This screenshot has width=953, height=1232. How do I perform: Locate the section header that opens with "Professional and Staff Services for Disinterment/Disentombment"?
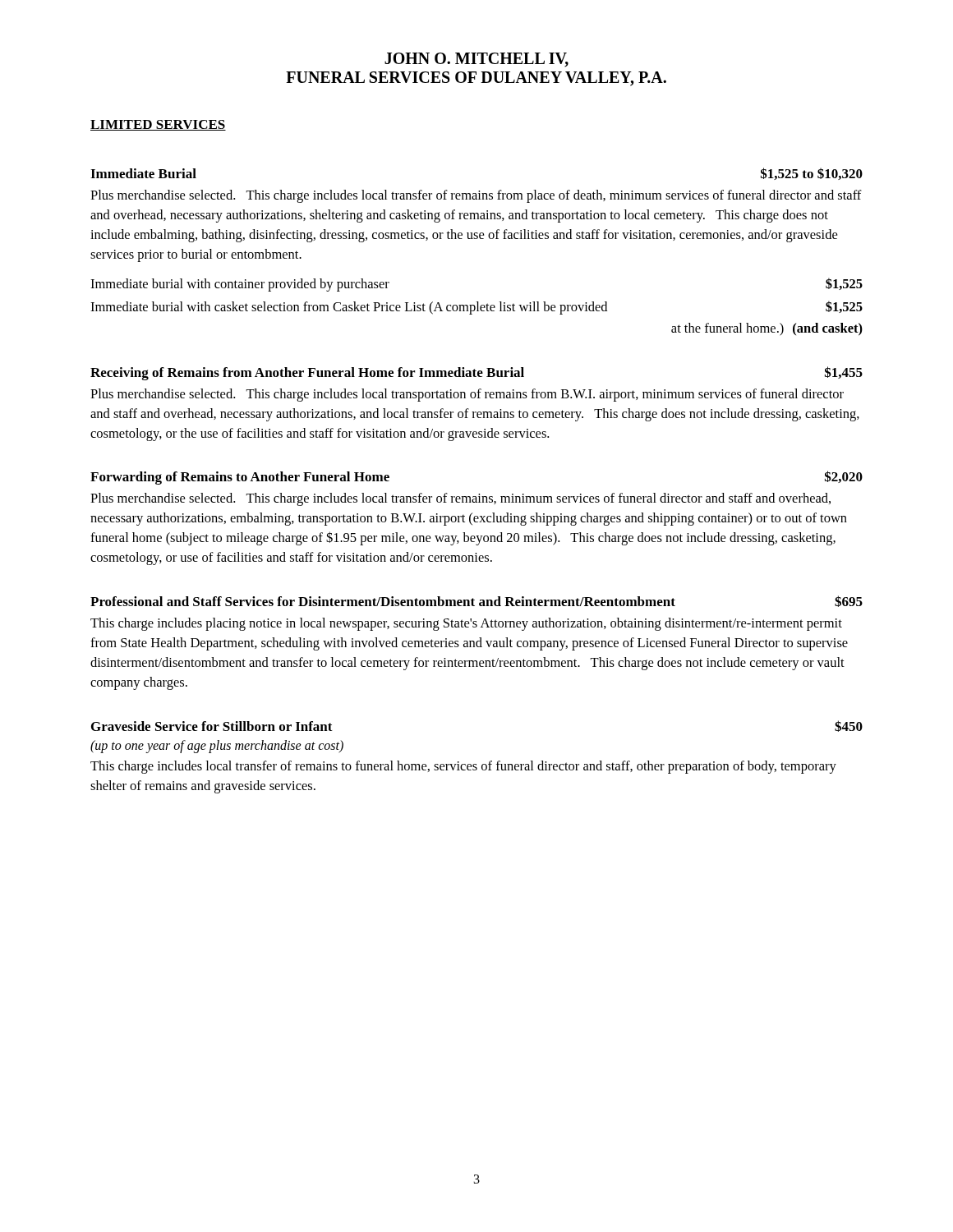476,602
